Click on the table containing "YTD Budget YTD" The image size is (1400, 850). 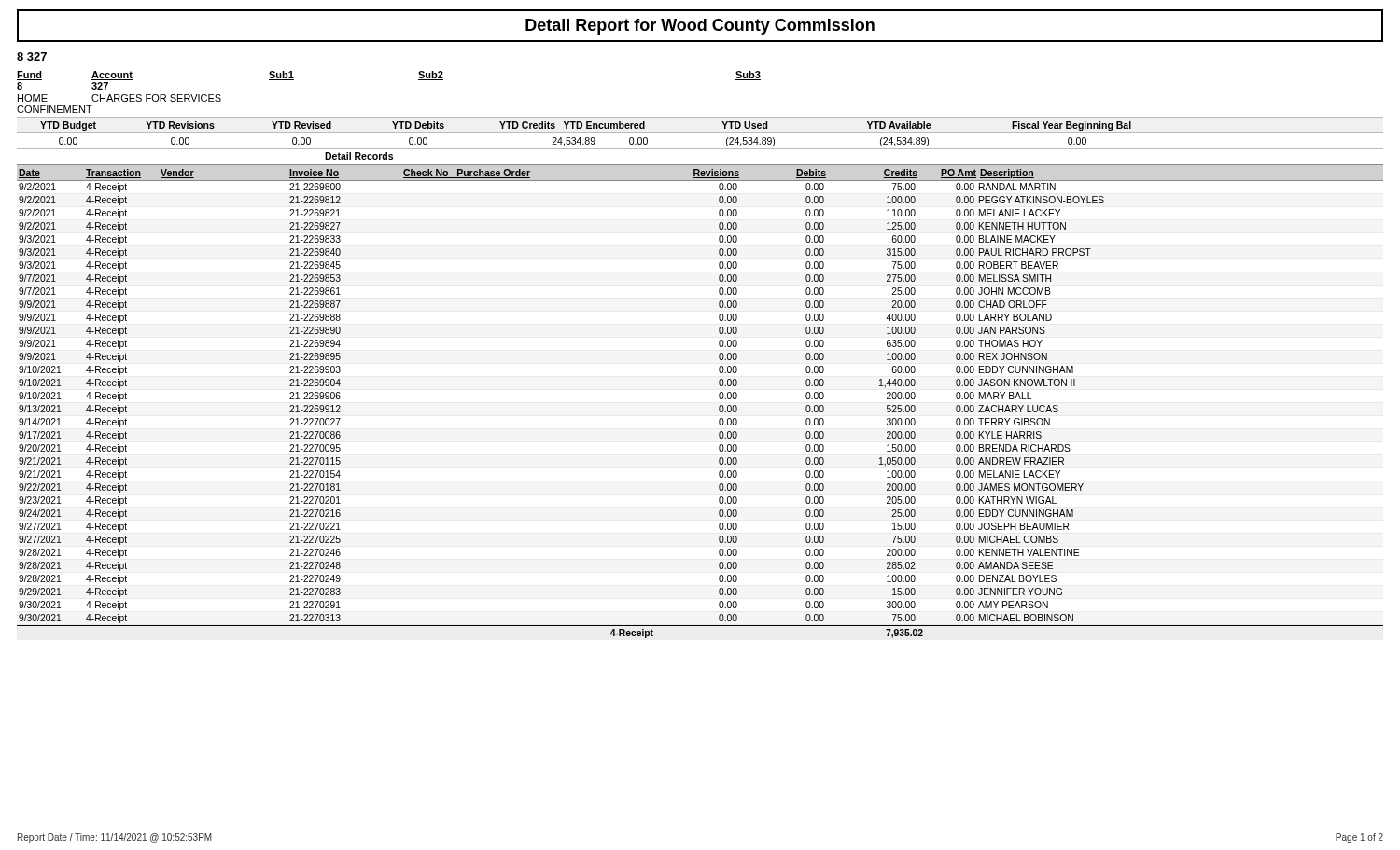[x=700, y=139]
